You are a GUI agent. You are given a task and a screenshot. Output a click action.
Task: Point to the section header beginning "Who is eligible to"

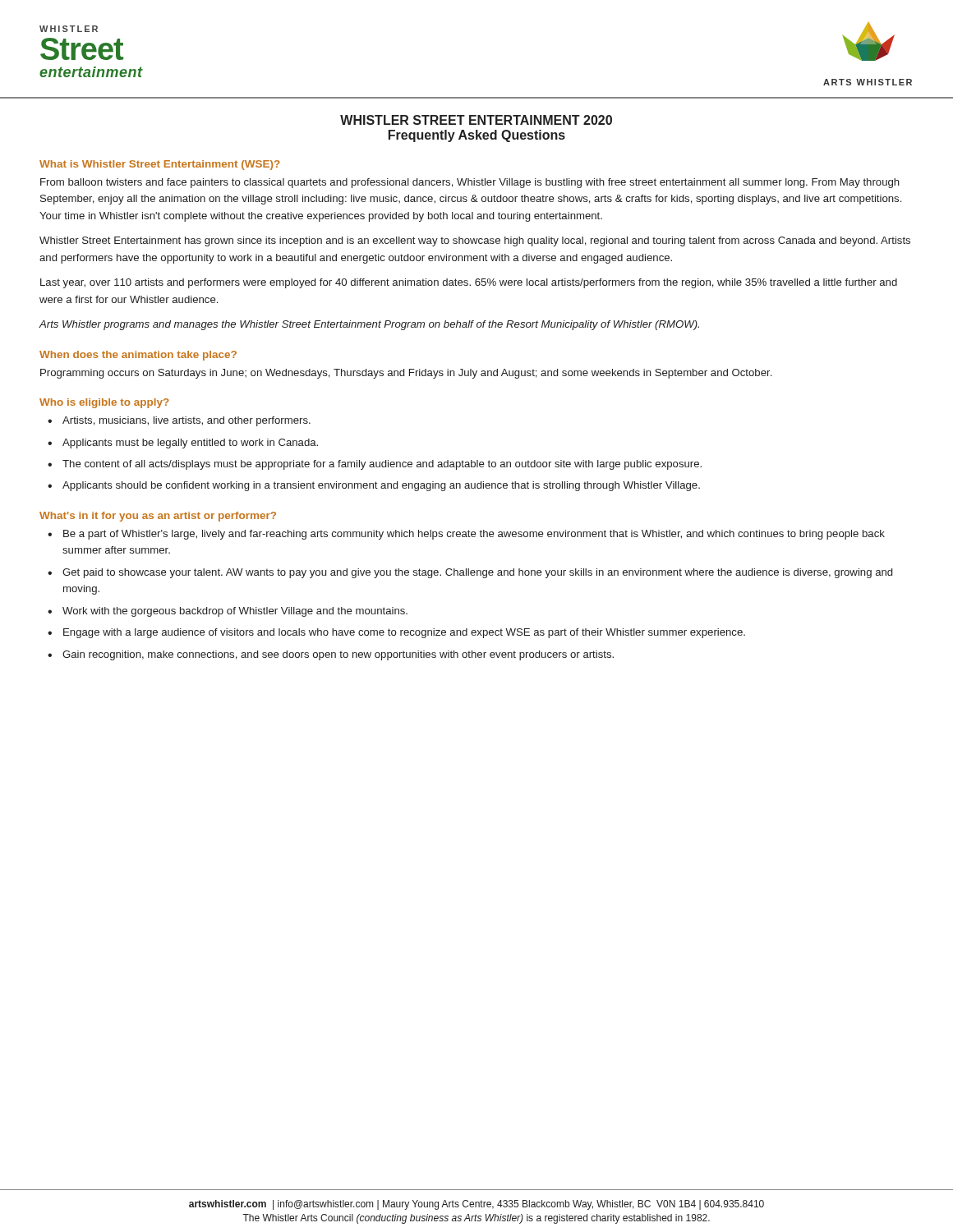coord(104,402)
